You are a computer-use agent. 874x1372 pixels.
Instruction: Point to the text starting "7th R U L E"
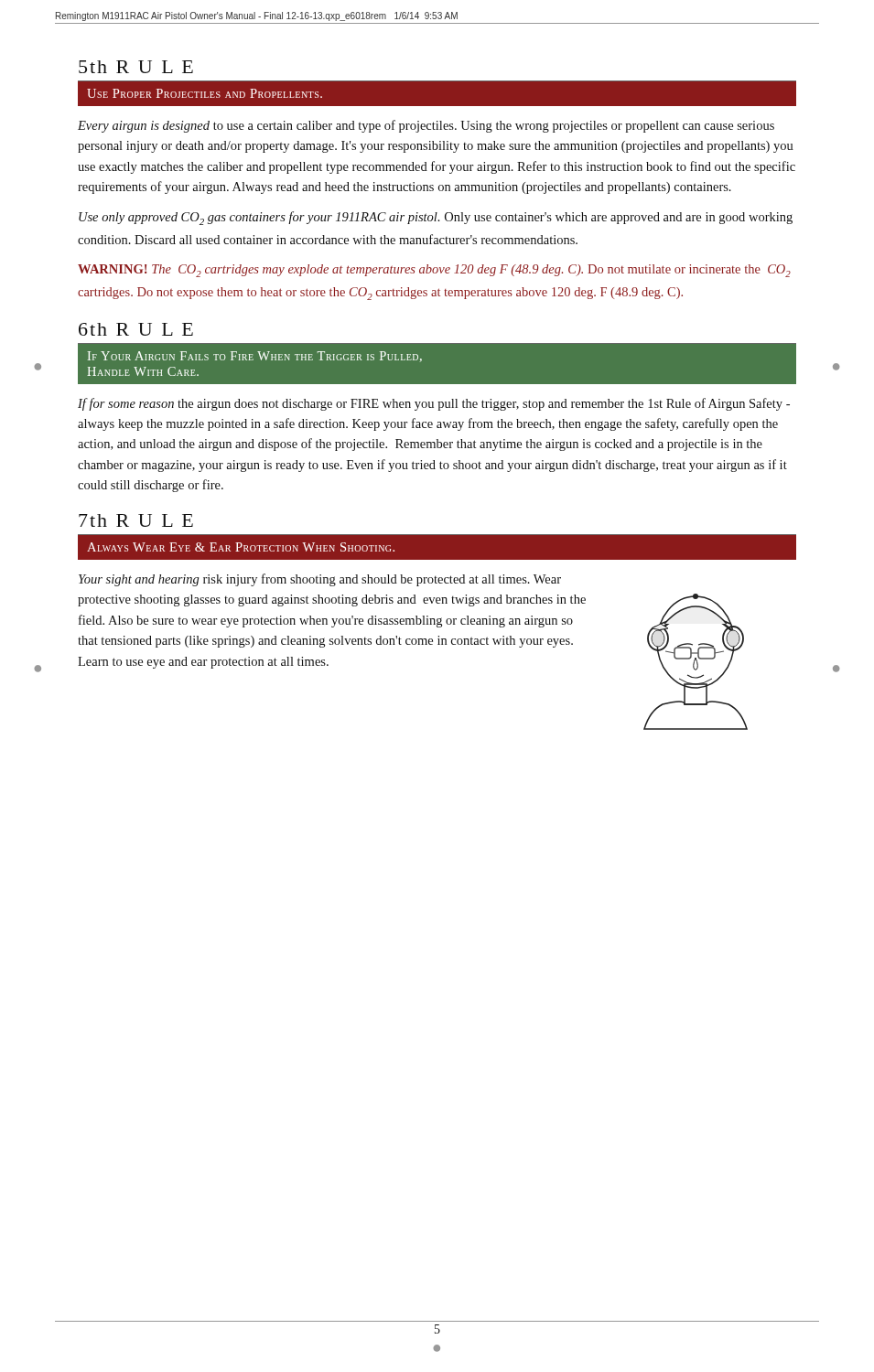tap(137, 520)
